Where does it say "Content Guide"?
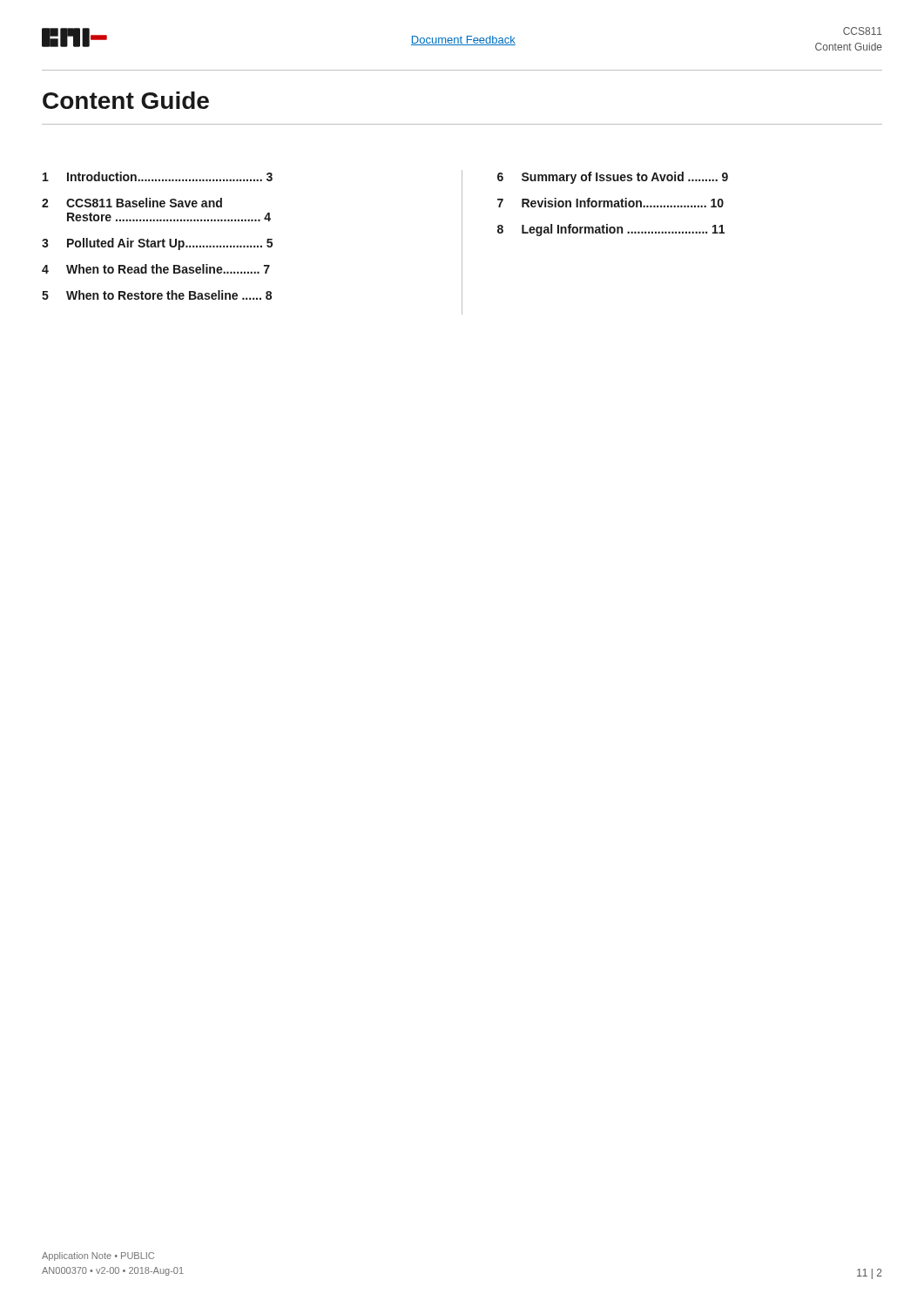The height and width of the screenshot is (1307, 924). 126,101
